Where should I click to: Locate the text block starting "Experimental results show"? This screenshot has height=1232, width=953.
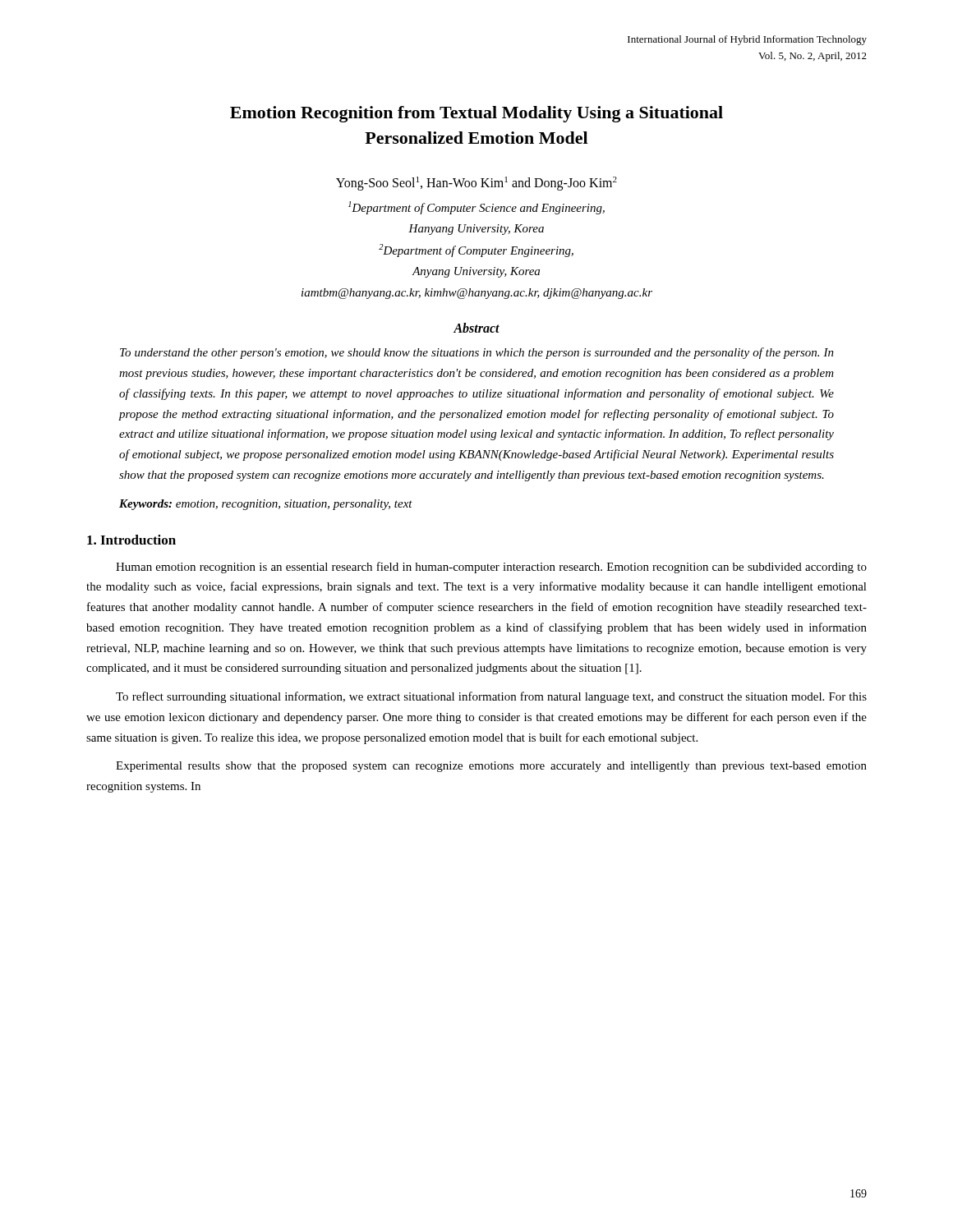(x=476, y=776)
